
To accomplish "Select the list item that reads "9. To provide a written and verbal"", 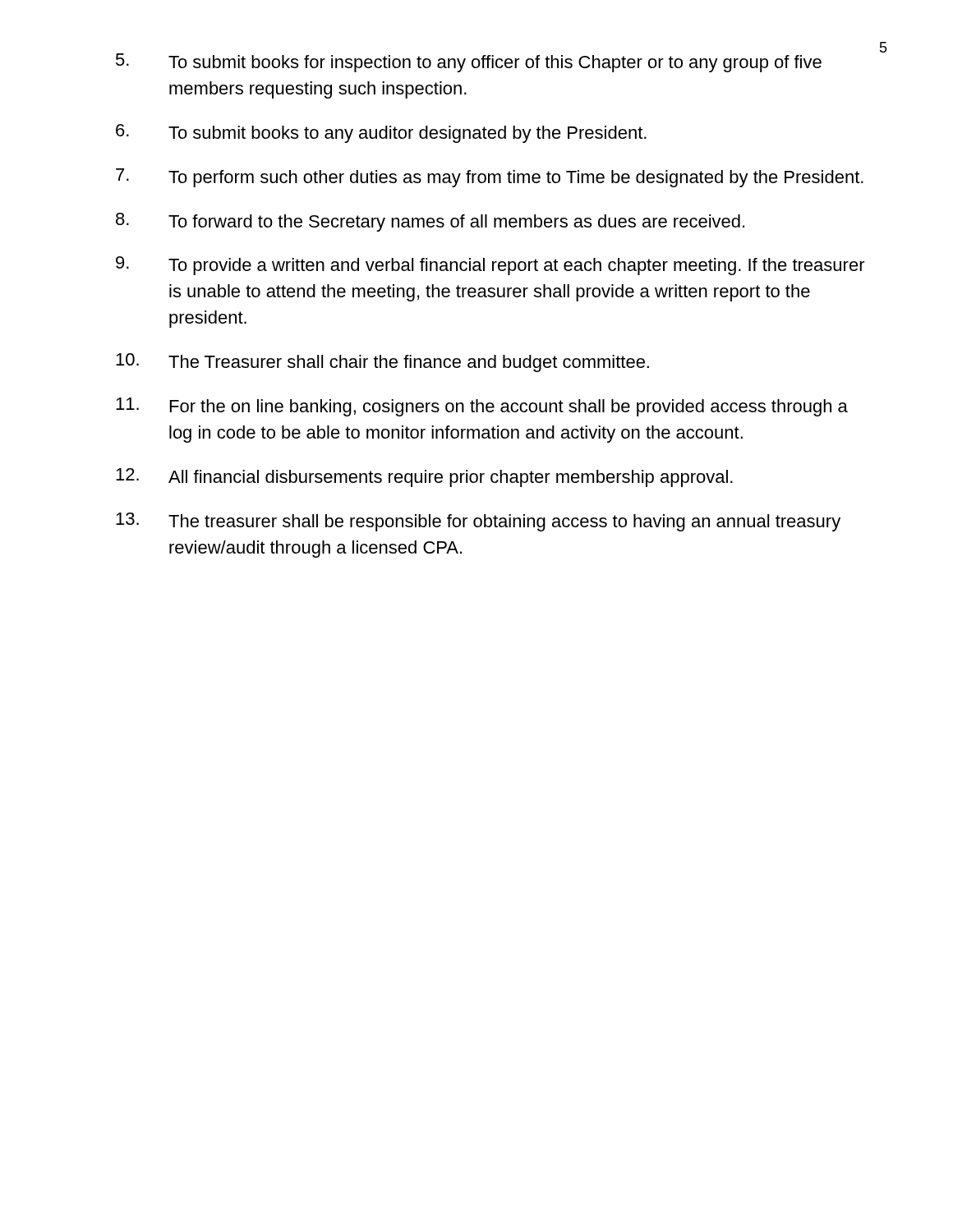I will (x=493, y=292).
